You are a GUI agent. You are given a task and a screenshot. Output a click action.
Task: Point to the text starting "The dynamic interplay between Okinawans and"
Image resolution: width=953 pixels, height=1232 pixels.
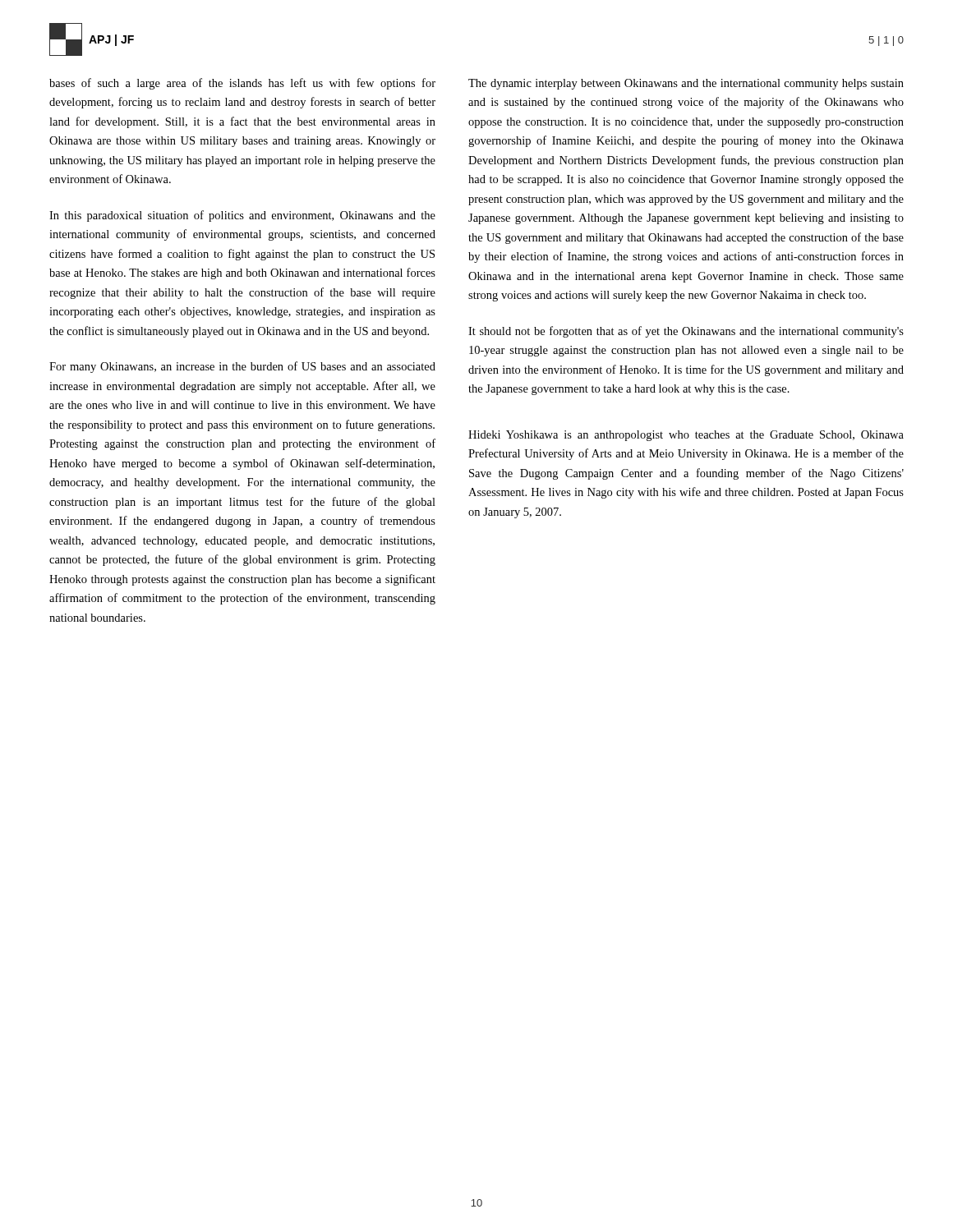pos(686,189)
